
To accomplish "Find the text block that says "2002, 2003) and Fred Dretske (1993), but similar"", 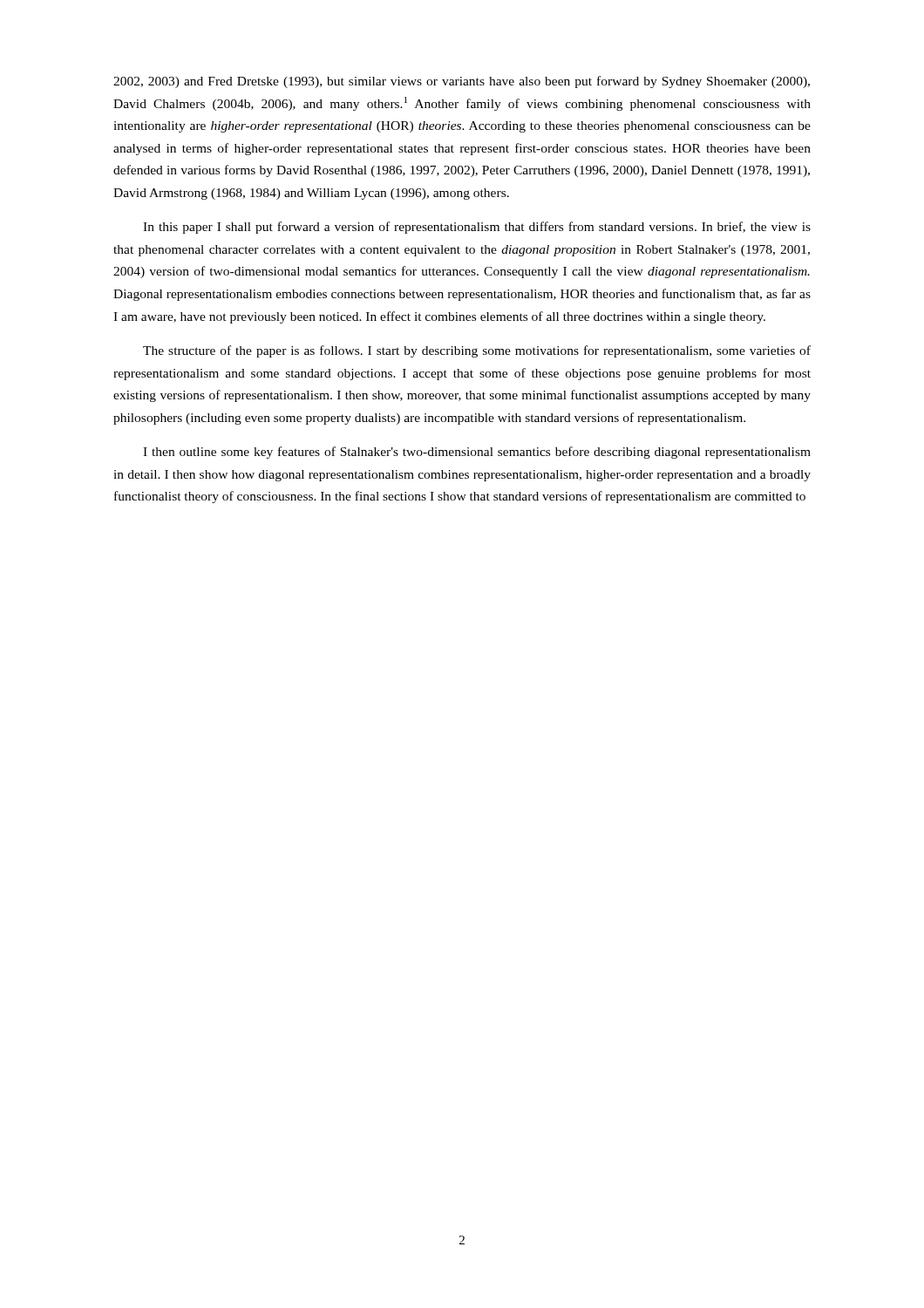I will tap(462, 289).
